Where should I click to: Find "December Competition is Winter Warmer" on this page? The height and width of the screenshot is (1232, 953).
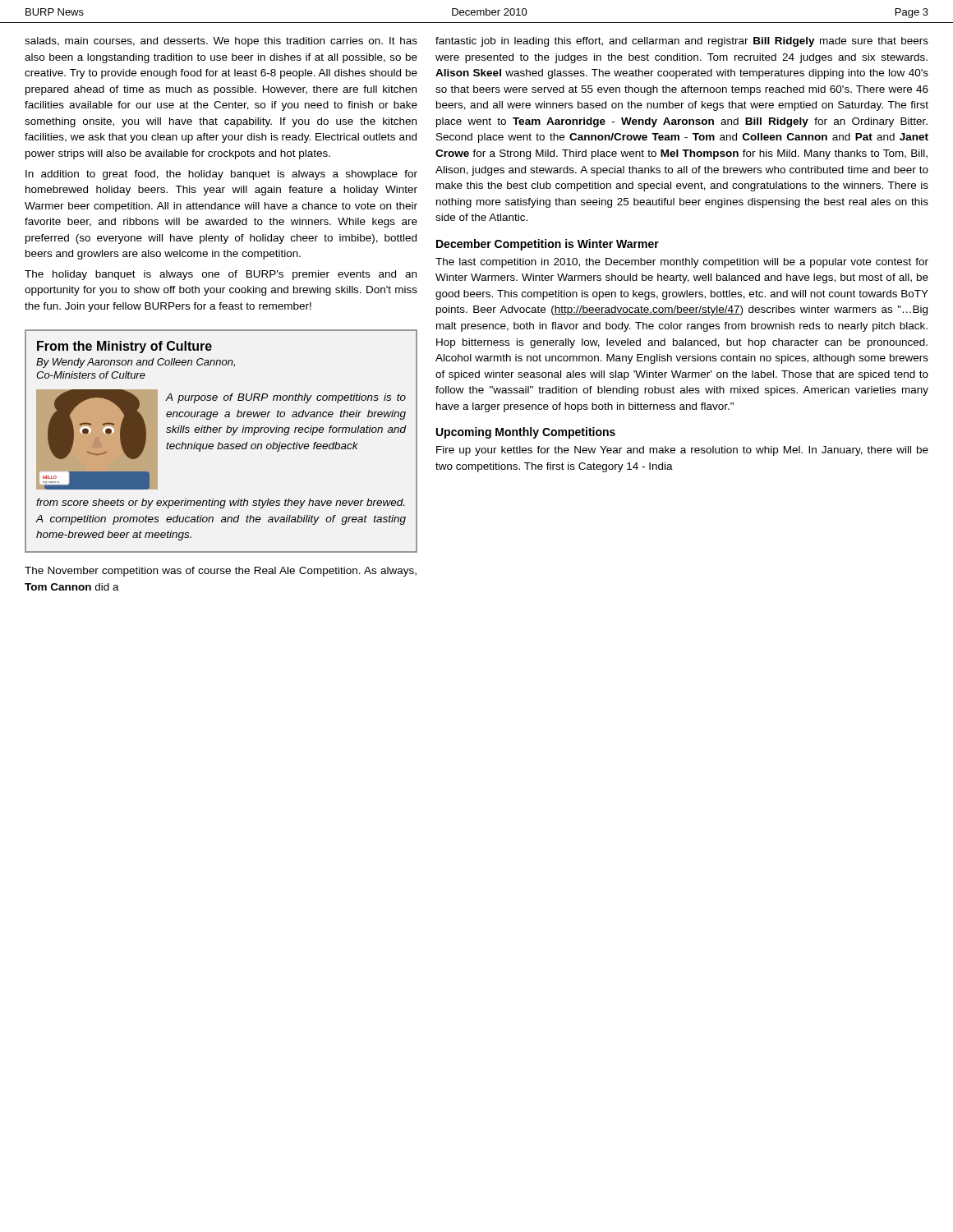(x=547, y=244)
